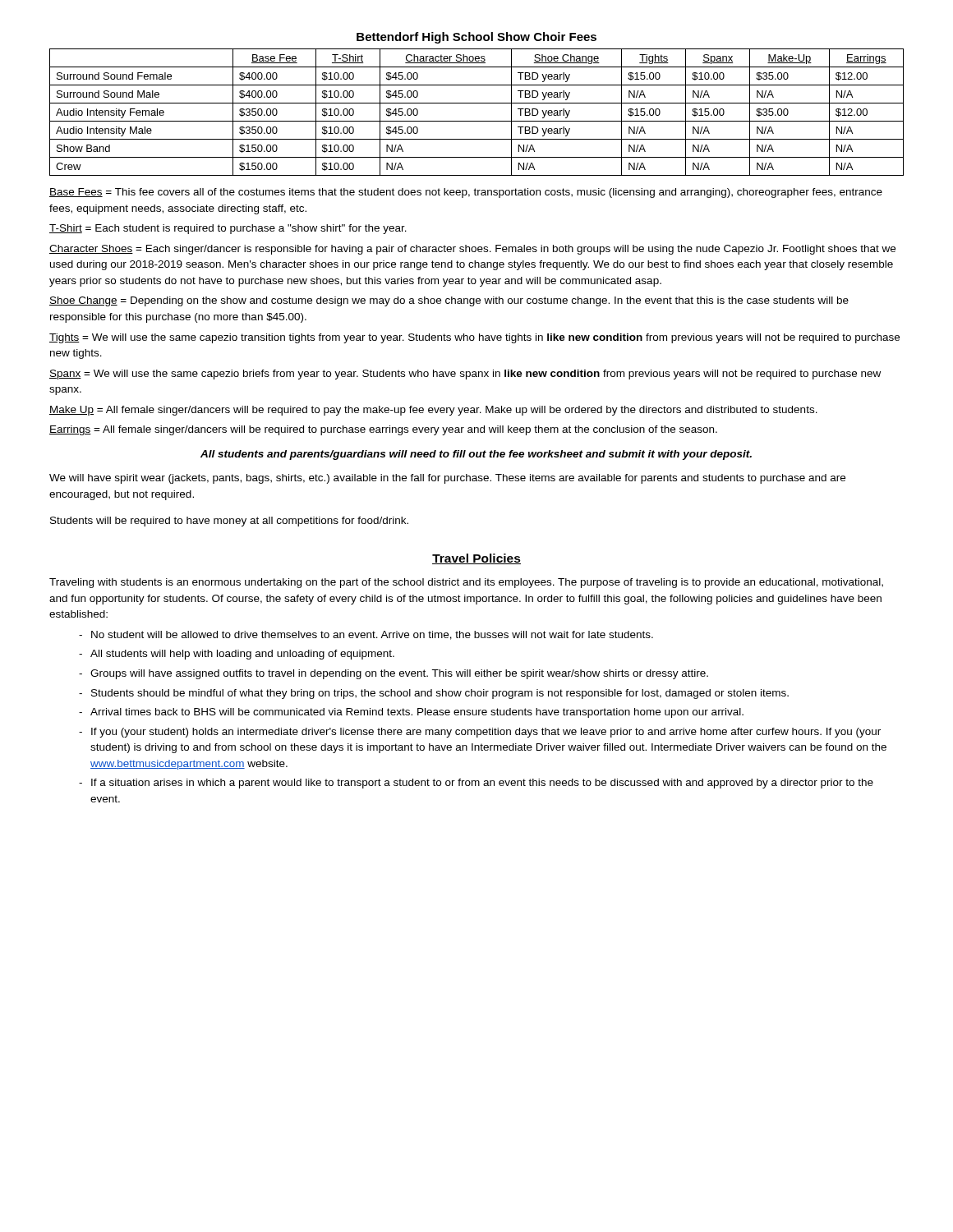Screen dimensions: 1232x953
Task: Point to the block starting "Character Shoes = Each singer/dancer"
Action: [x=473, y=264]
